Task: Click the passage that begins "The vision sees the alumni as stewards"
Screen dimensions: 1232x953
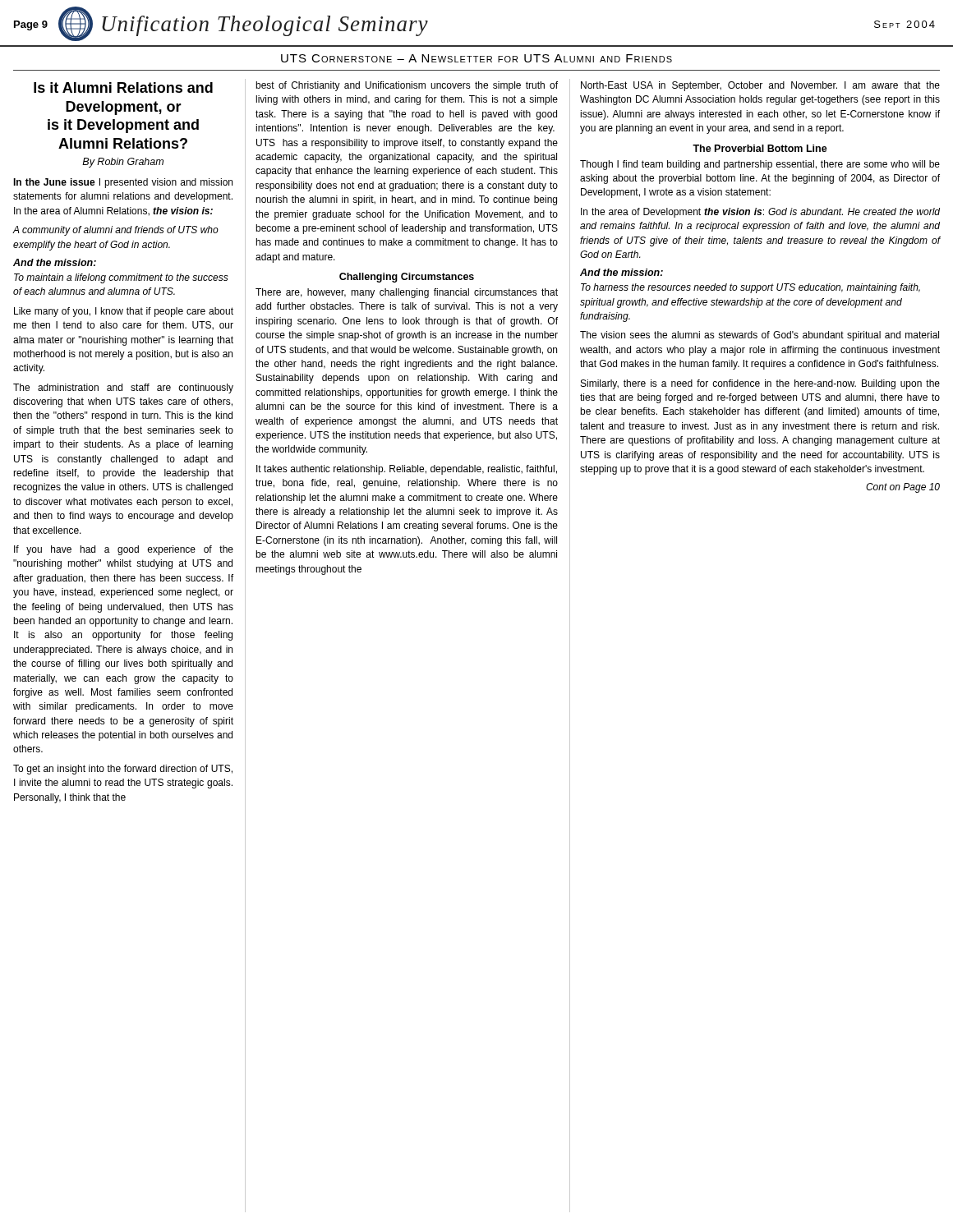Action: click(x=760, y=350)
